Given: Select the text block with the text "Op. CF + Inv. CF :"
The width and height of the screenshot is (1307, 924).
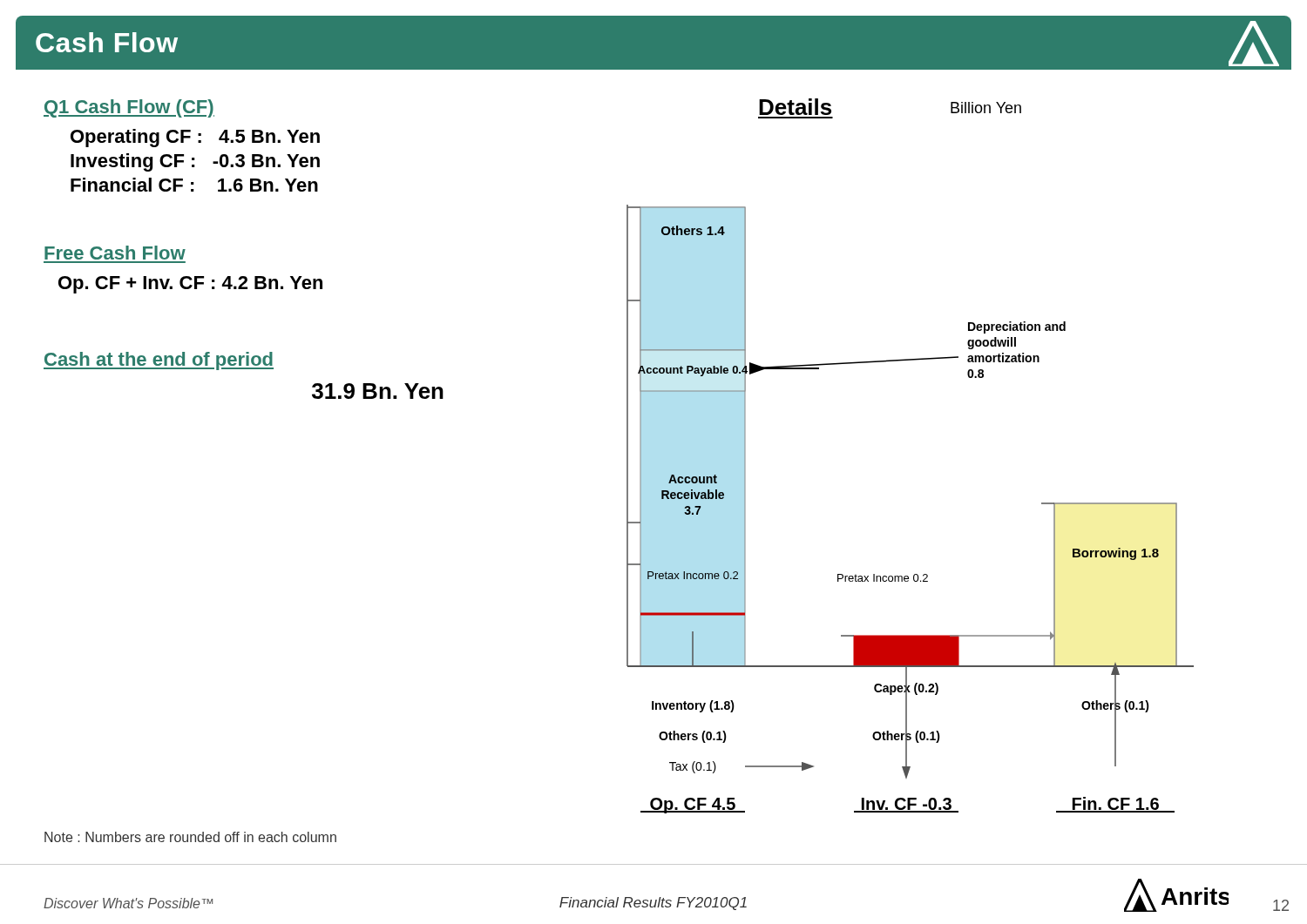Looking at the screenshot, I should [x=277, y=283].
